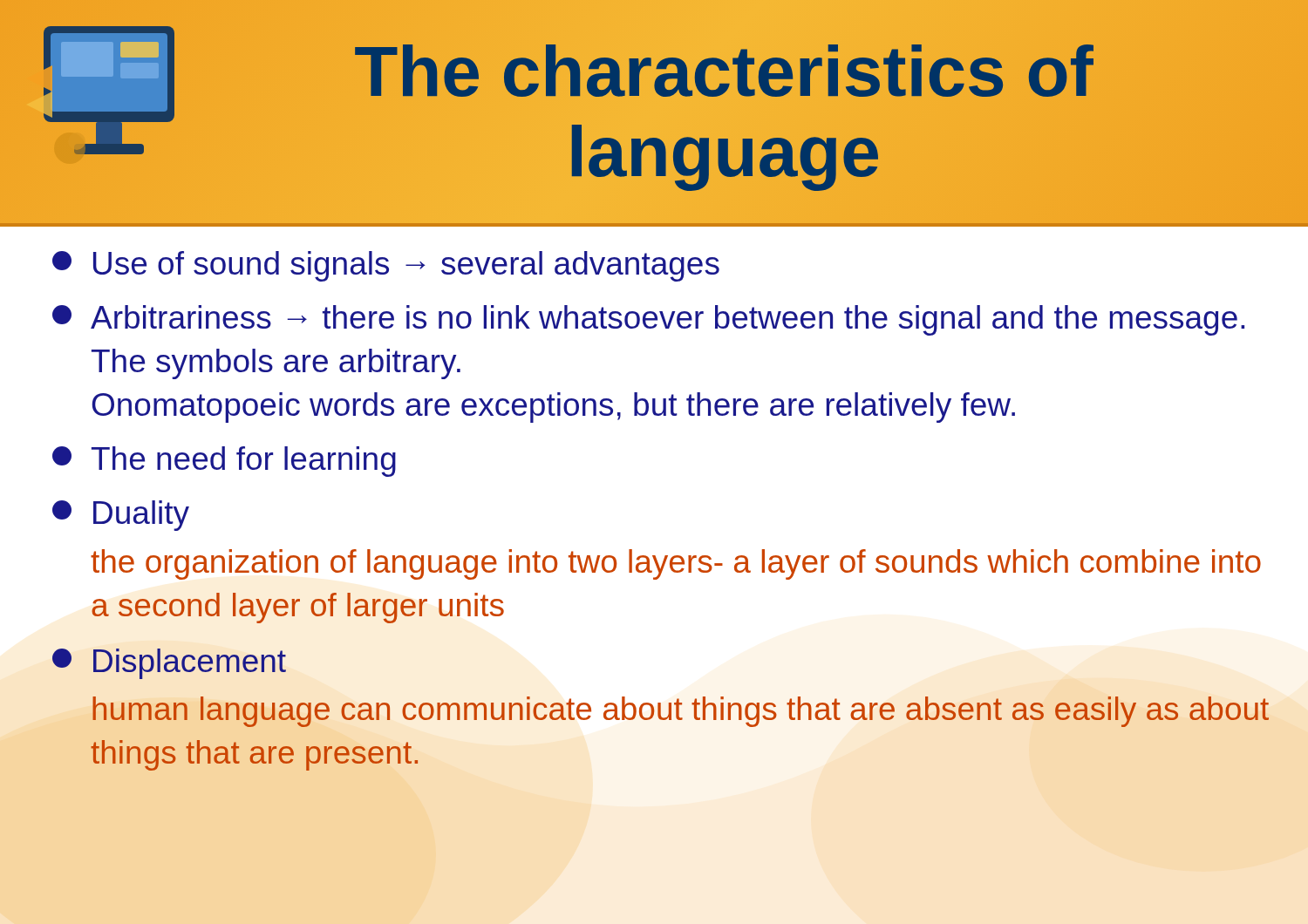Point to the region starting "The characteristics oflanguage"
This screenshot has width=1308, height=924.
[573, 118]
